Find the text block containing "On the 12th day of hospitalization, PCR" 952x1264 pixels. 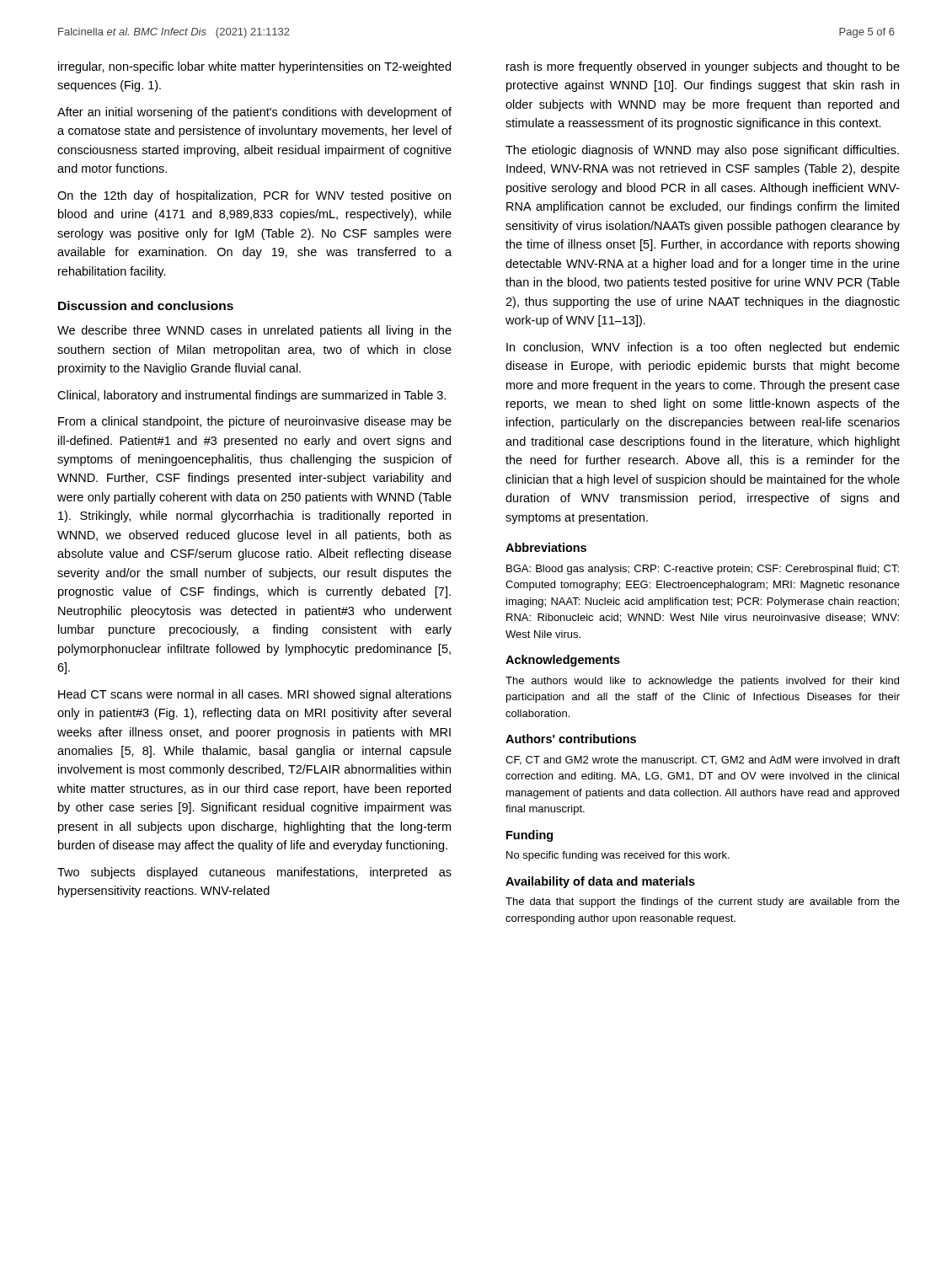(254, 233)
